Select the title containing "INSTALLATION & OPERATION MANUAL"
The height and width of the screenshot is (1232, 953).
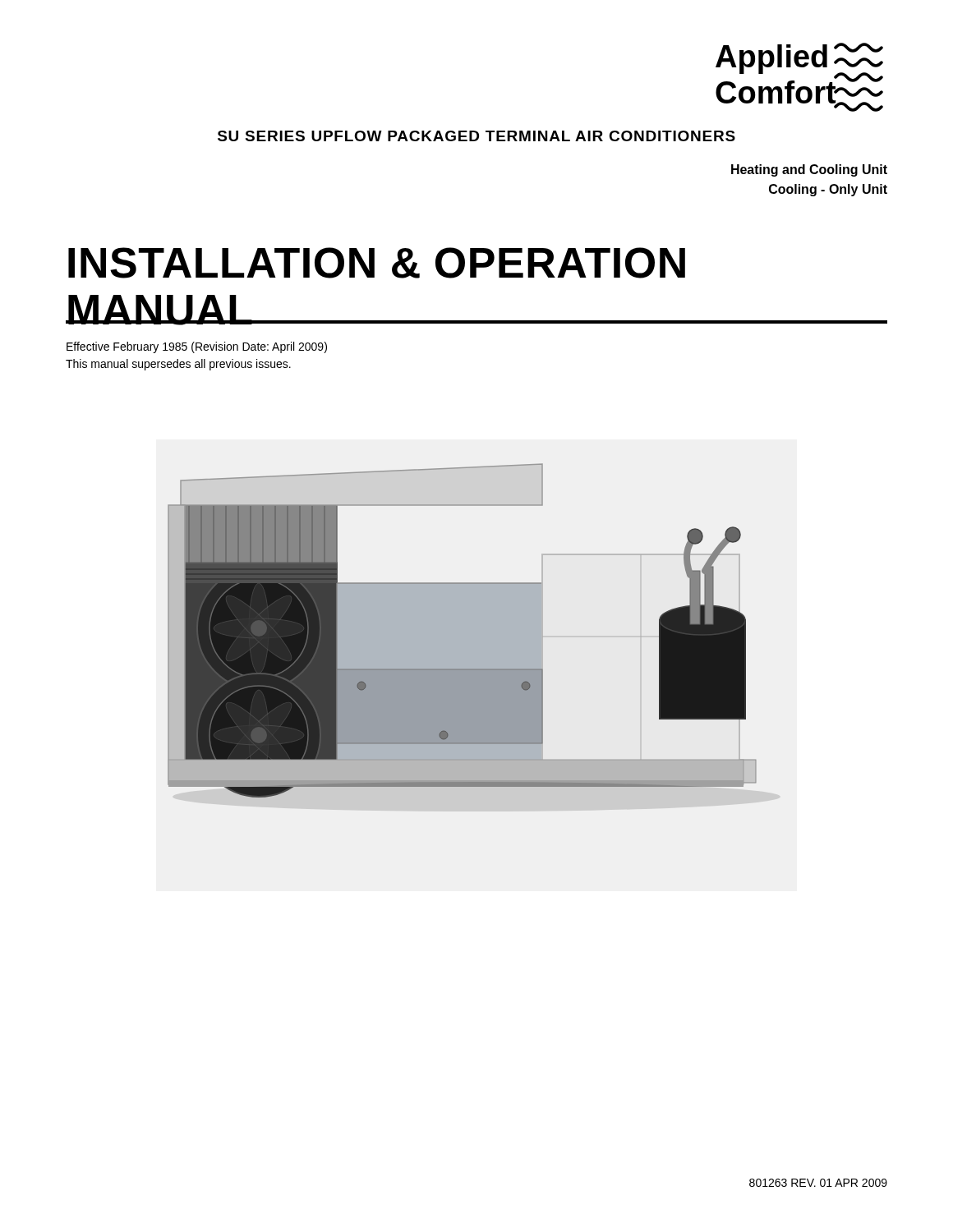point(377,287)
